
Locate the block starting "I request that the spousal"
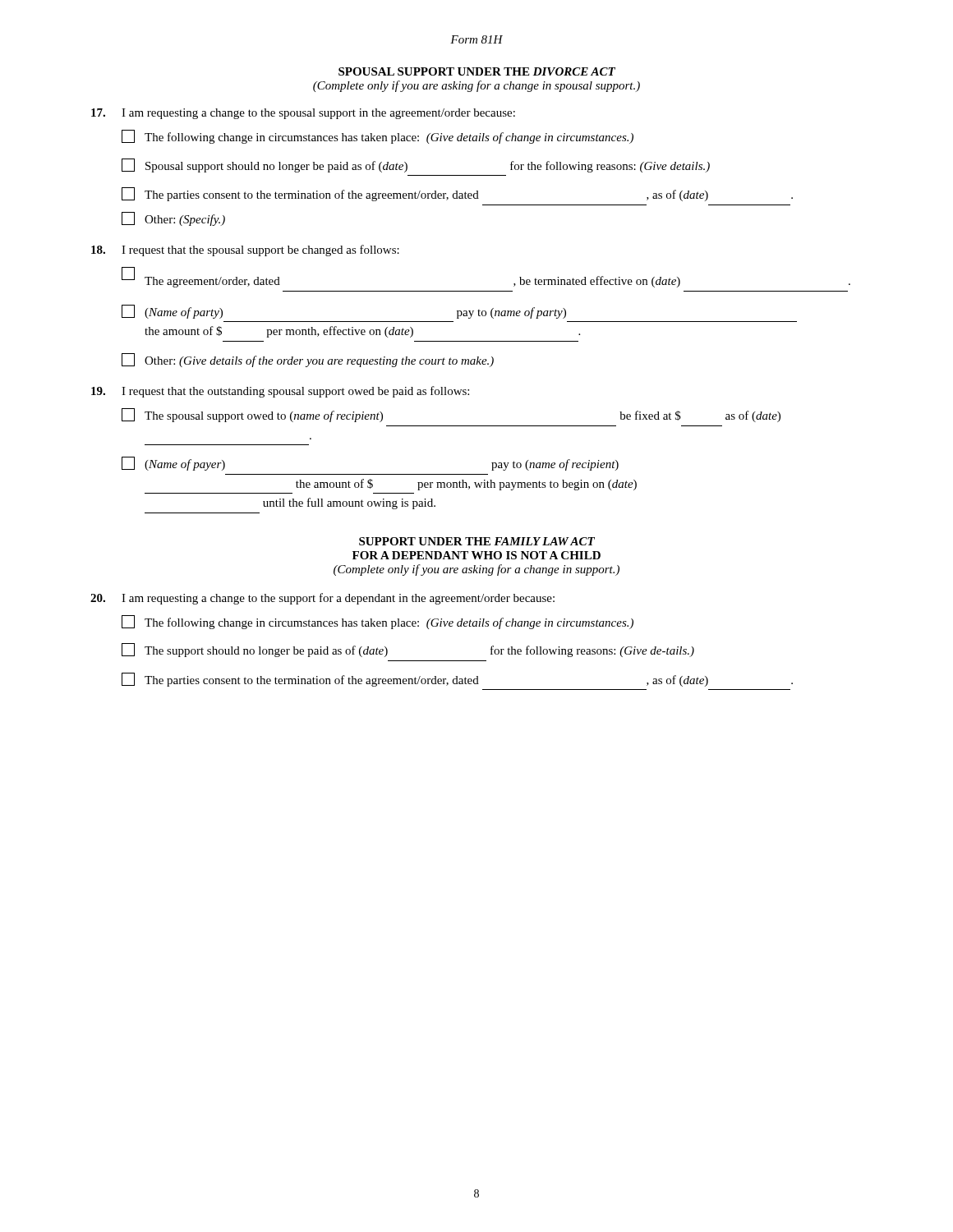click(x=245, y=250)
